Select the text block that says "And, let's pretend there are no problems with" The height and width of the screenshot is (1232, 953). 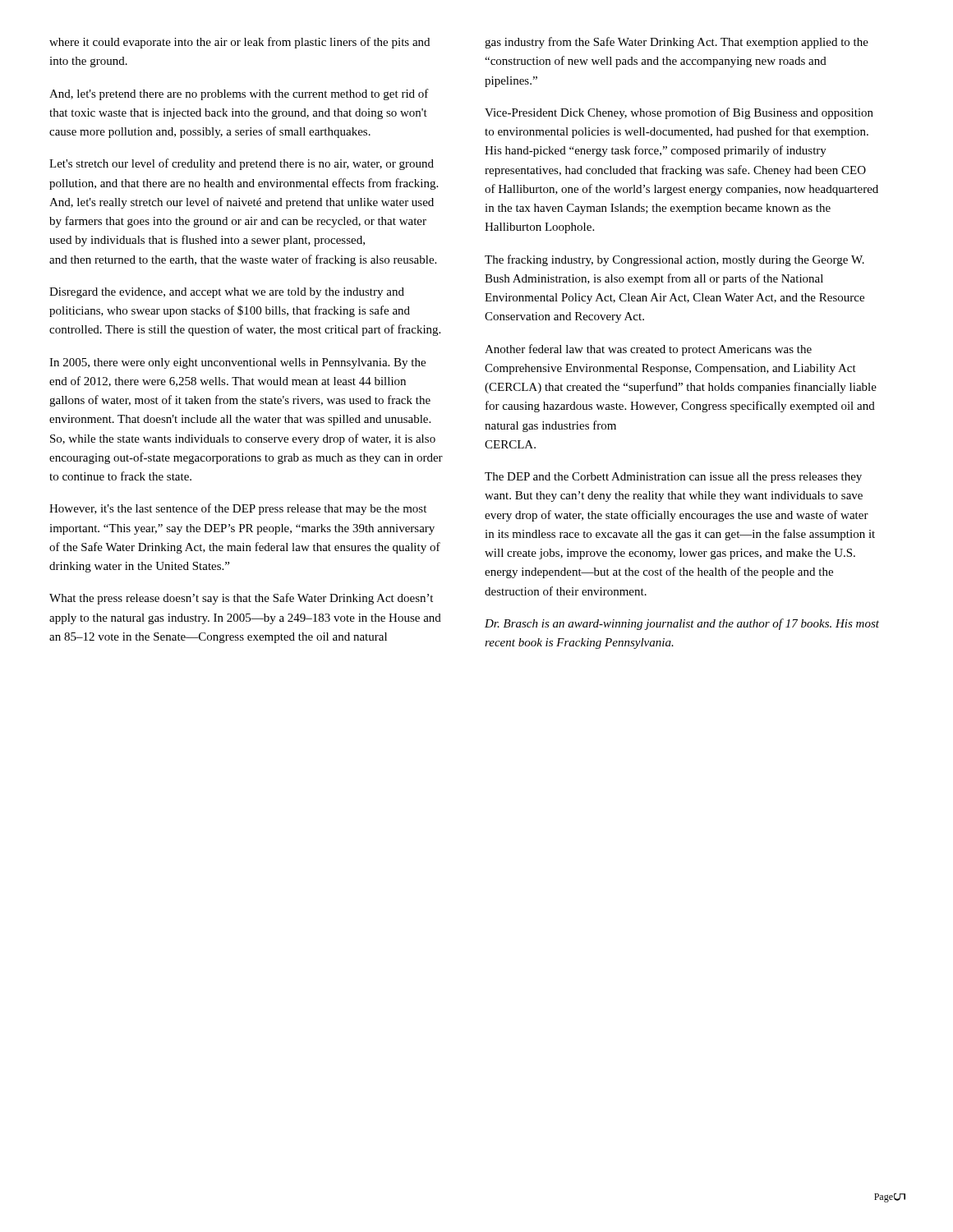click(239, 112)
